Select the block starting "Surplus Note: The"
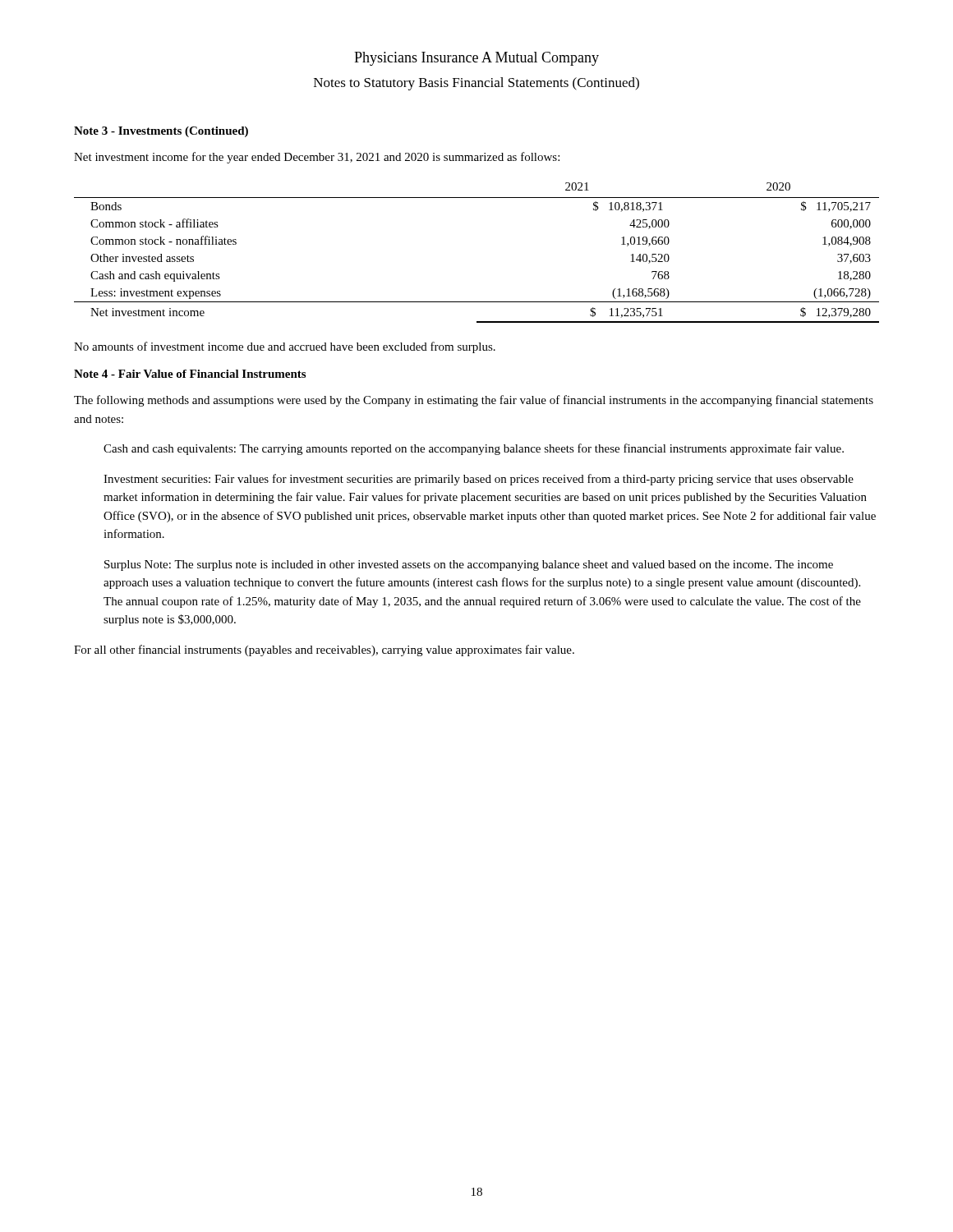This screenshot has width=953, height=1232. click(482, 592)
